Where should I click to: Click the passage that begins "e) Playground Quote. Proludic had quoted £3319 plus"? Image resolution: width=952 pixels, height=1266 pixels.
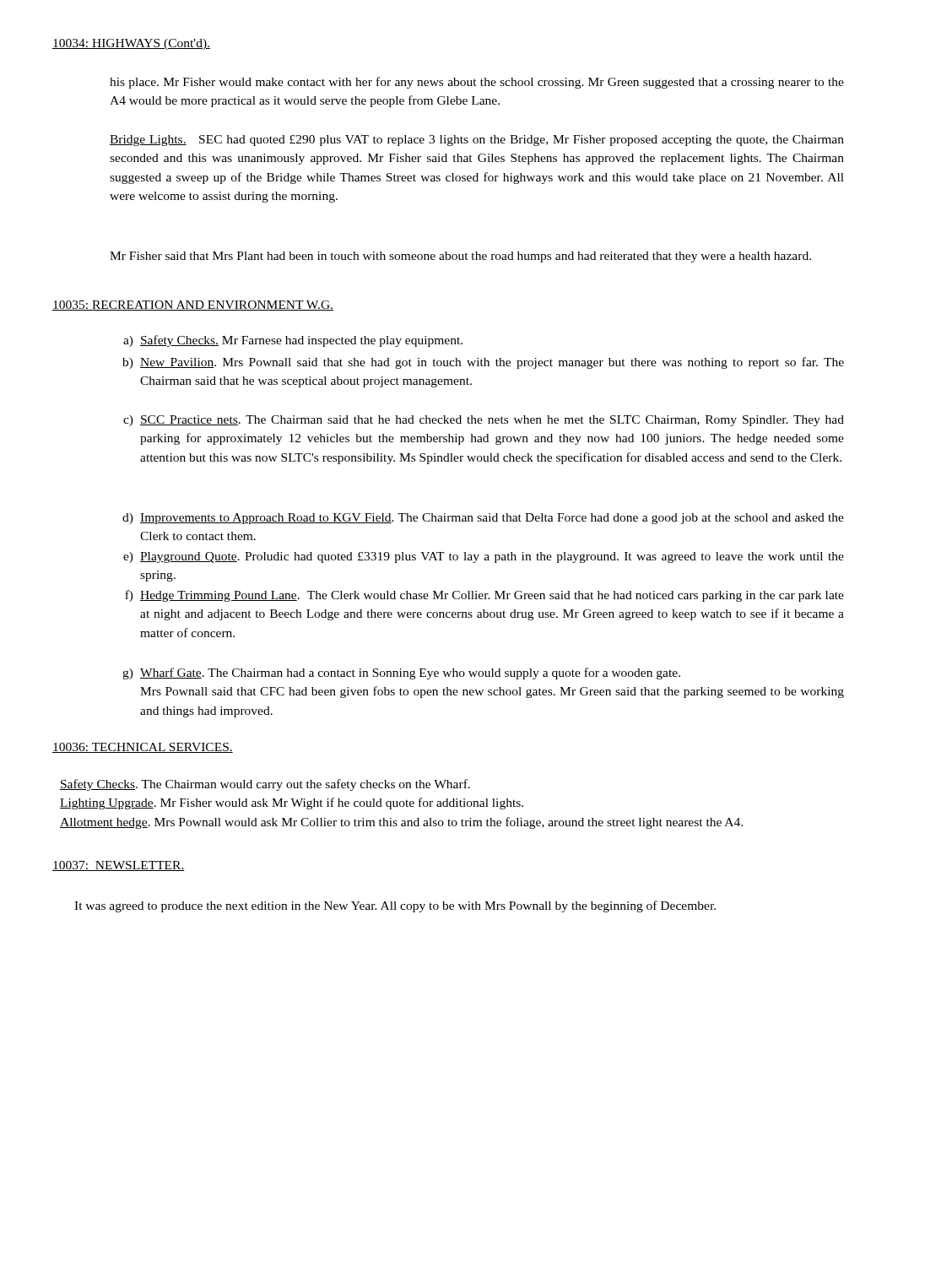pyautogui.click(x=477, y=566)
